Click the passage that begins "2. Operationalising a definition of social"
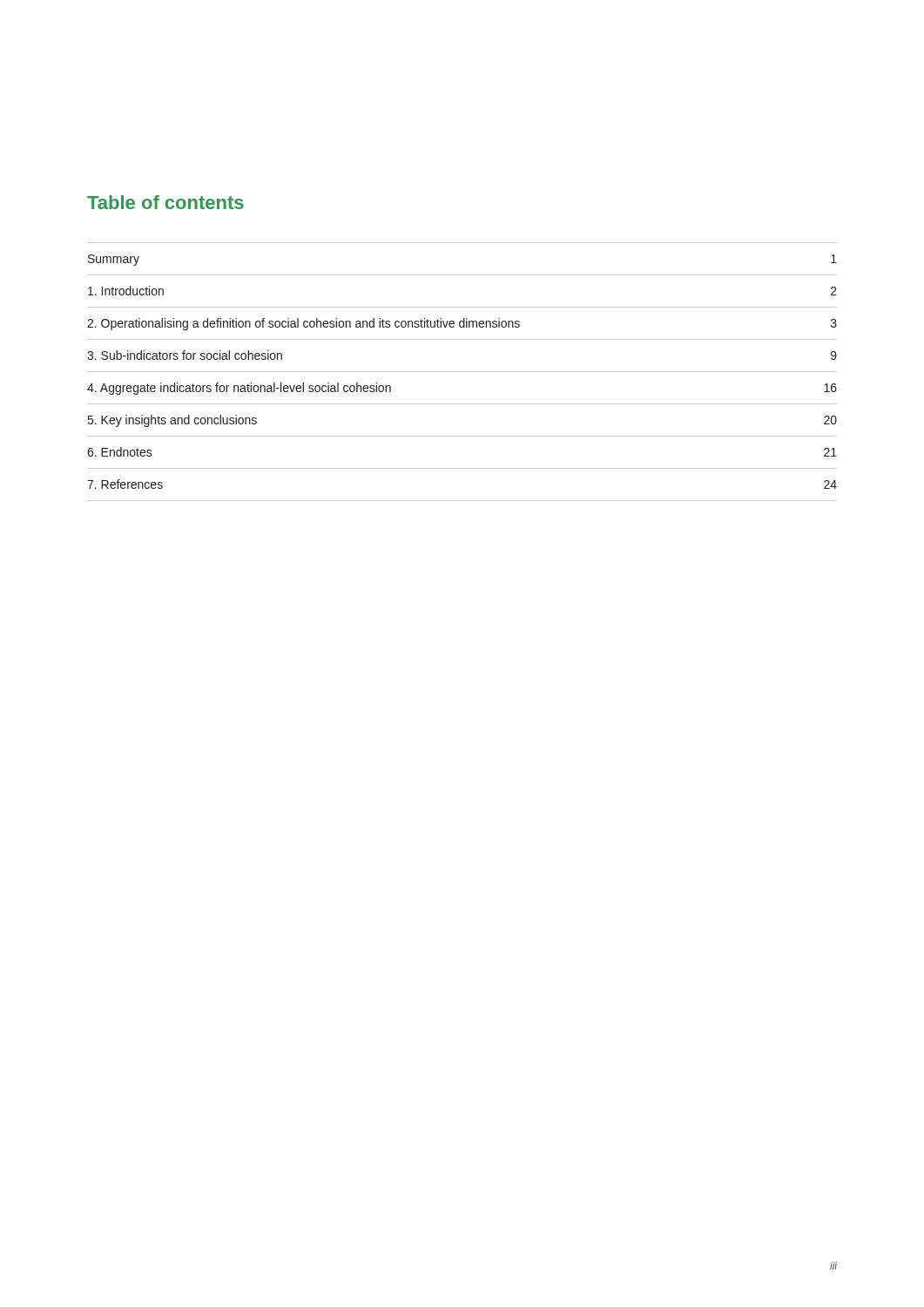The width and height of the screenshot is (924, 1307). pyautogui.click(x=304, y=323)
